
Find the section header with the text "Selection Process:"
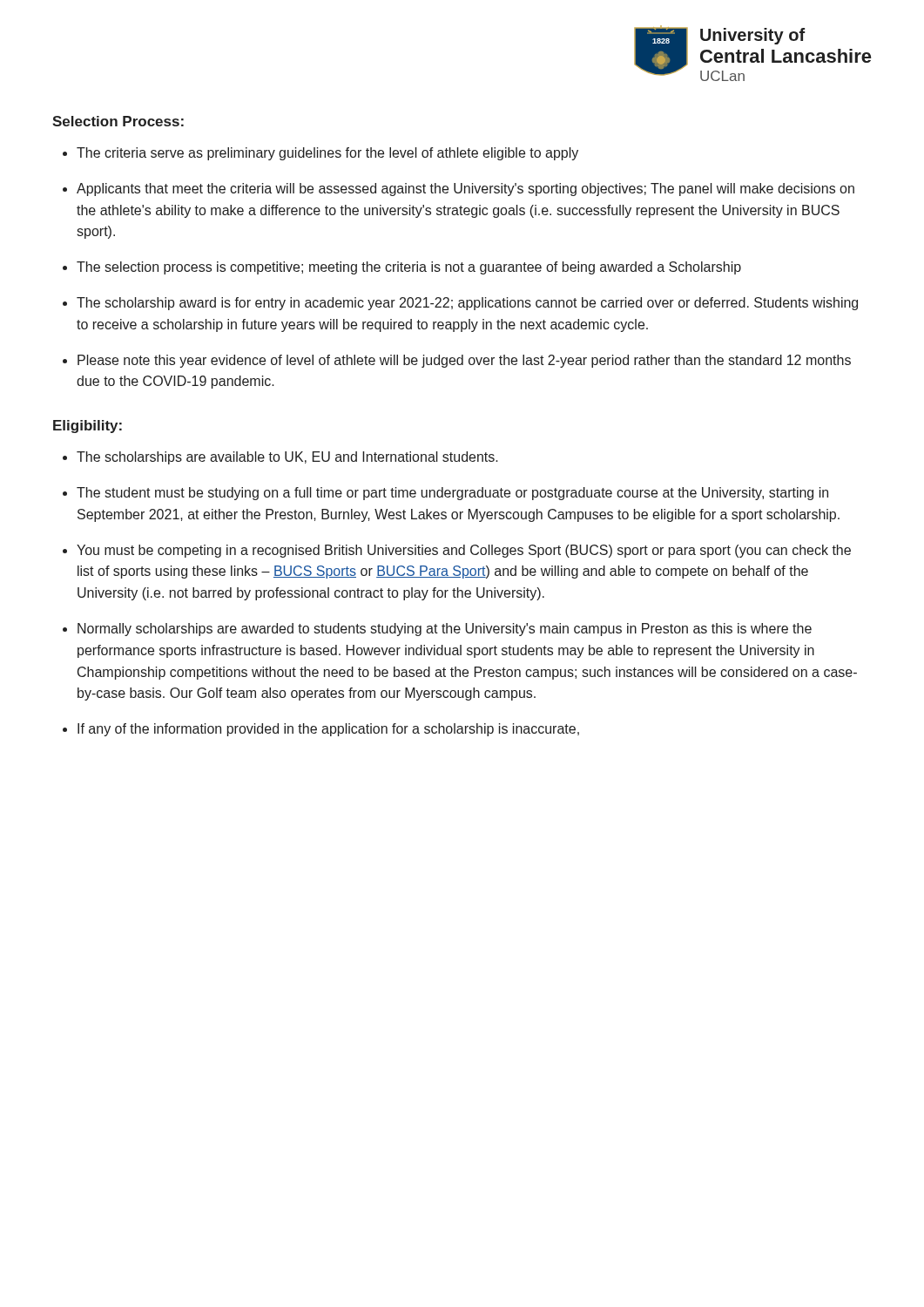[119, 122]
